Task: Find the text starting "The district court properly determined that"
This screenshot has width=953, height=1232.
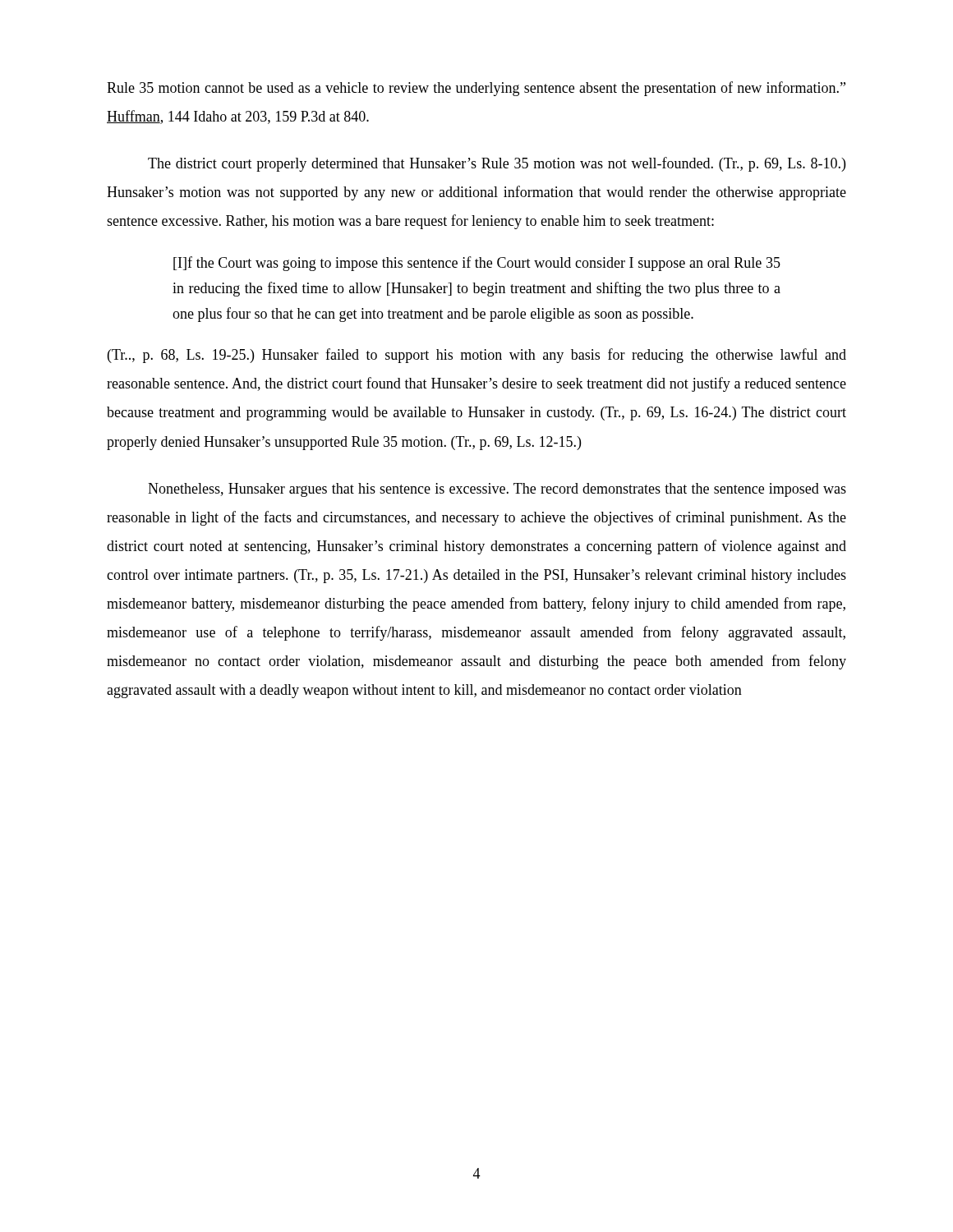Action: pyautogui.click(x=476, y=192)
